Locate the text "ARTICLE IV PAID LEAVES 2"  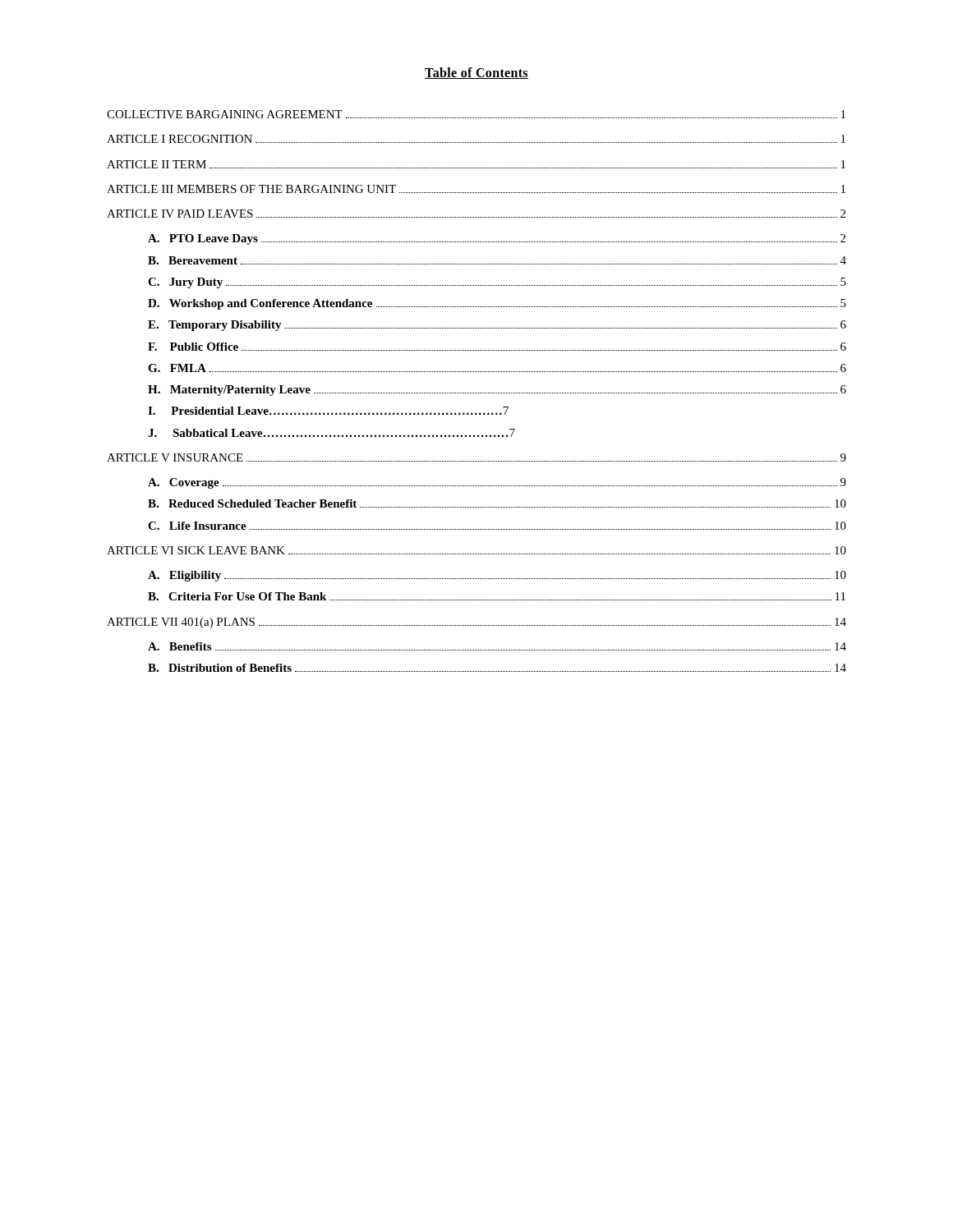pos(476,214)
